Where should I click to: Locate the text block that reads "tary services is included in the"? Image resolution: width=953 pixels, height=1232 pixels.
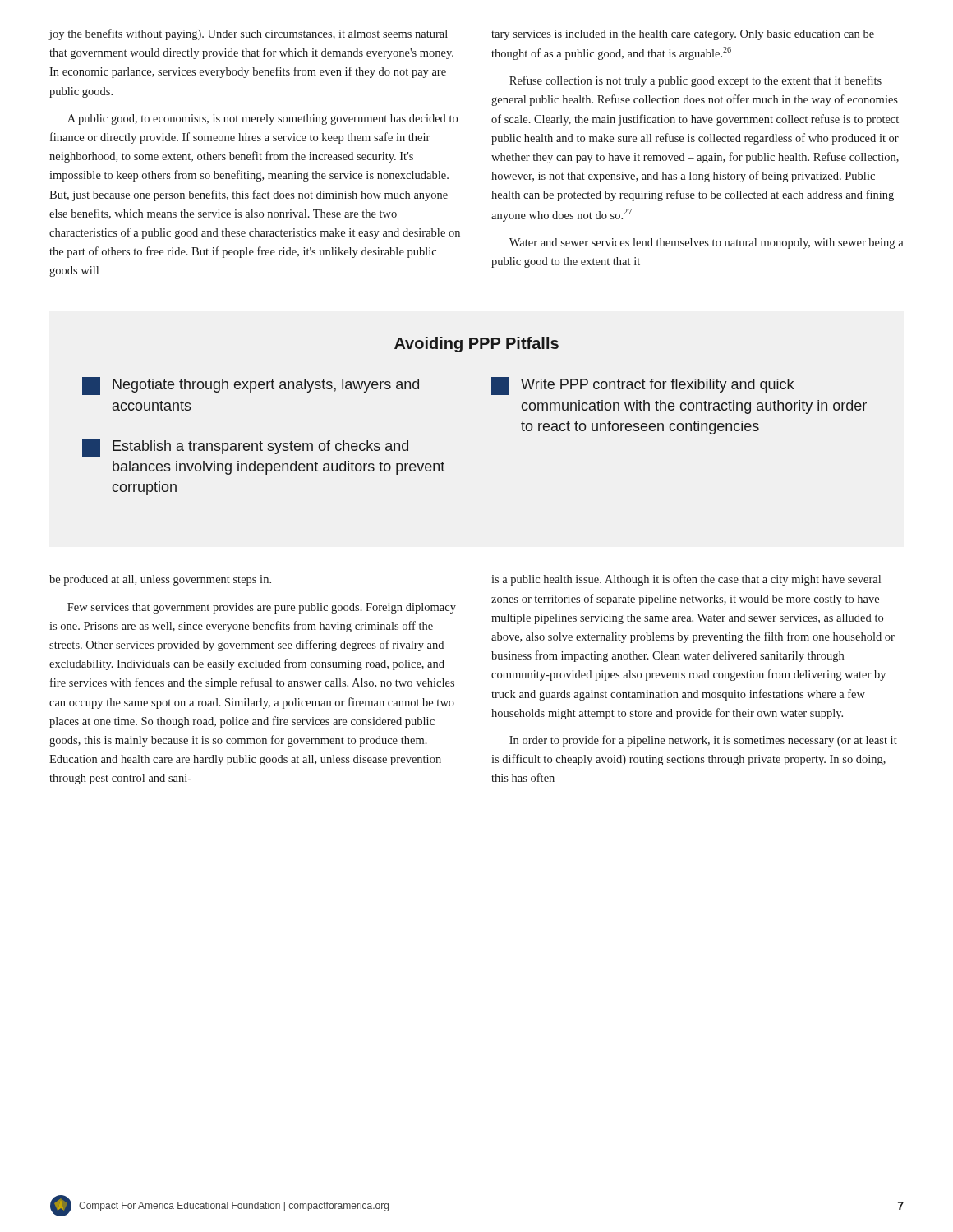point(698,148)
